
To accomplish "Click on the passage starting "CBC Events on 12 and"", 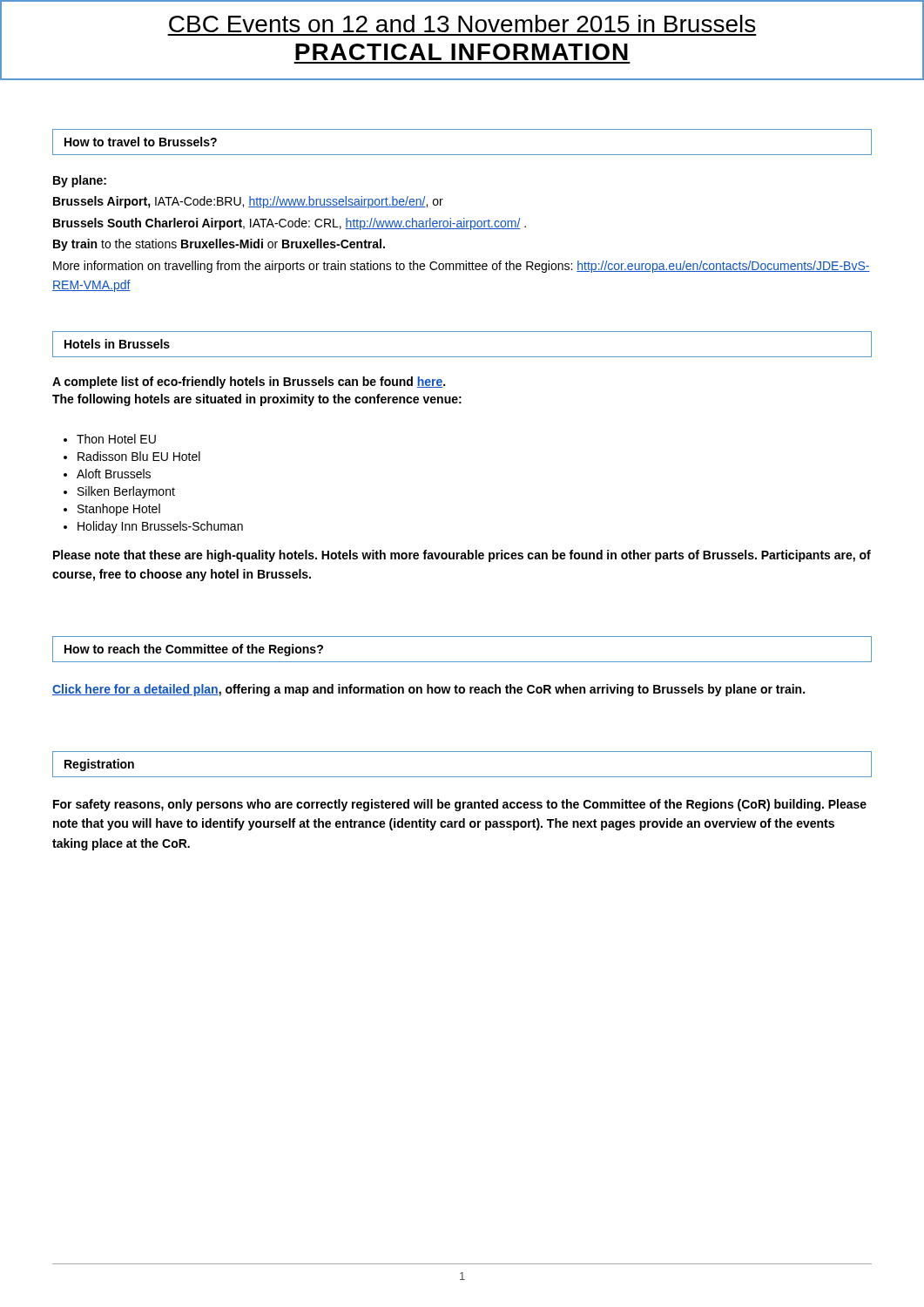I will click(x=462, y=38).
